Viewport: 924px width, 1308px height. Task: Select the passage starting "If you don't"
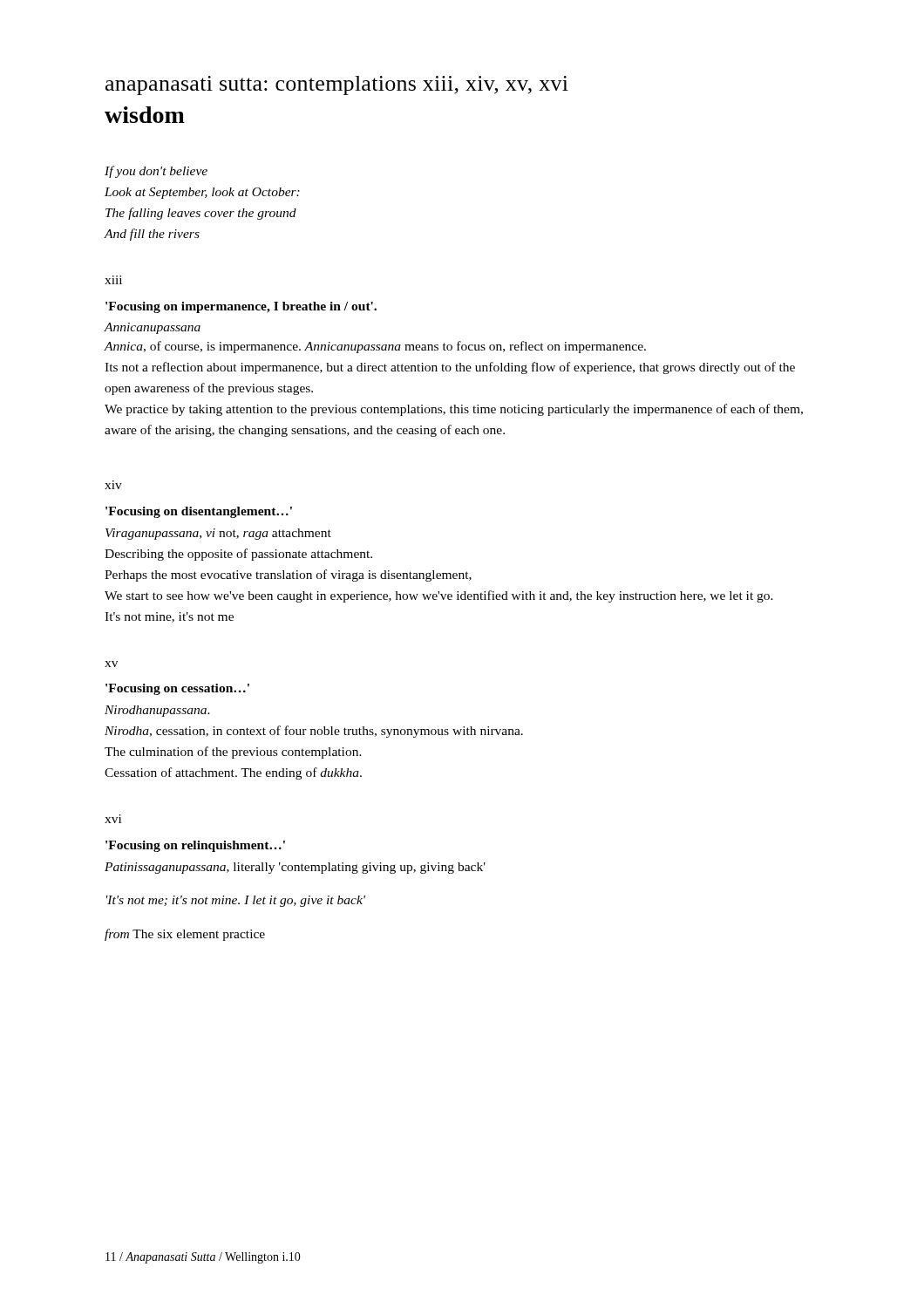156,172
